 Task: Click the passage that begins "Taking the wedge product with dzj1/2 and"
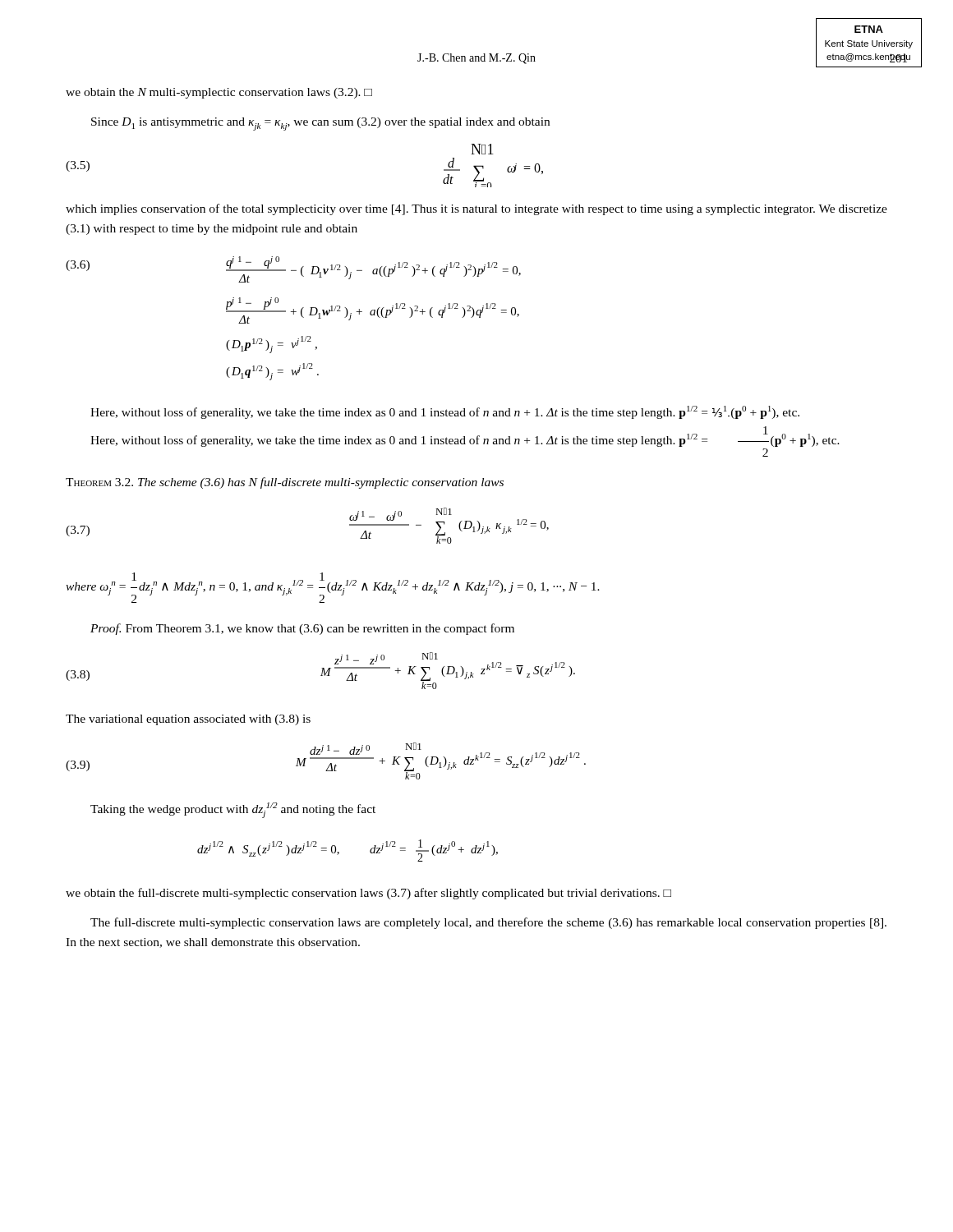233,809
